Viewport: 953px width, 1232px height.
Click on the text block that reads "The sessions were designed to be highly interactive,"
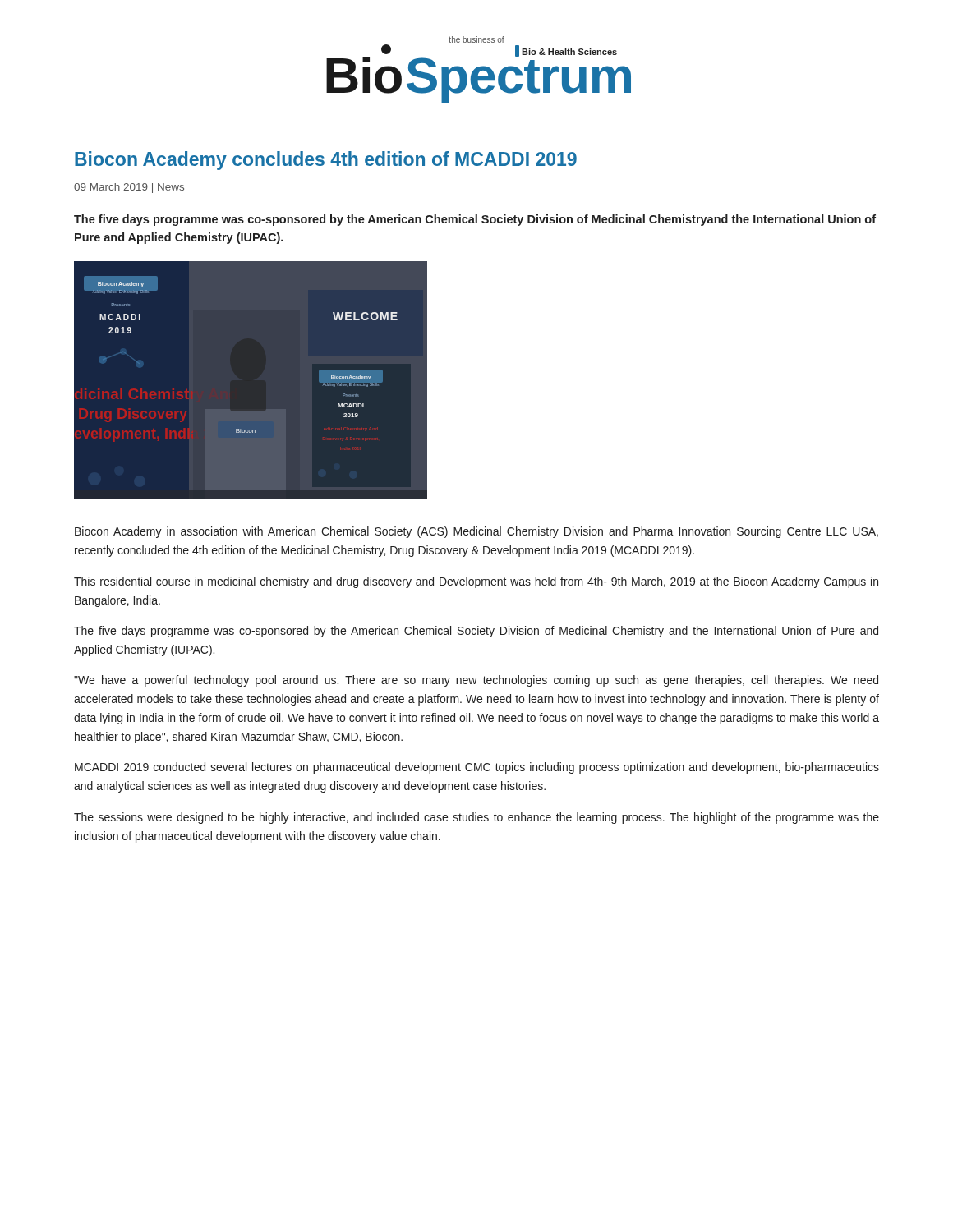pos(476,826)
